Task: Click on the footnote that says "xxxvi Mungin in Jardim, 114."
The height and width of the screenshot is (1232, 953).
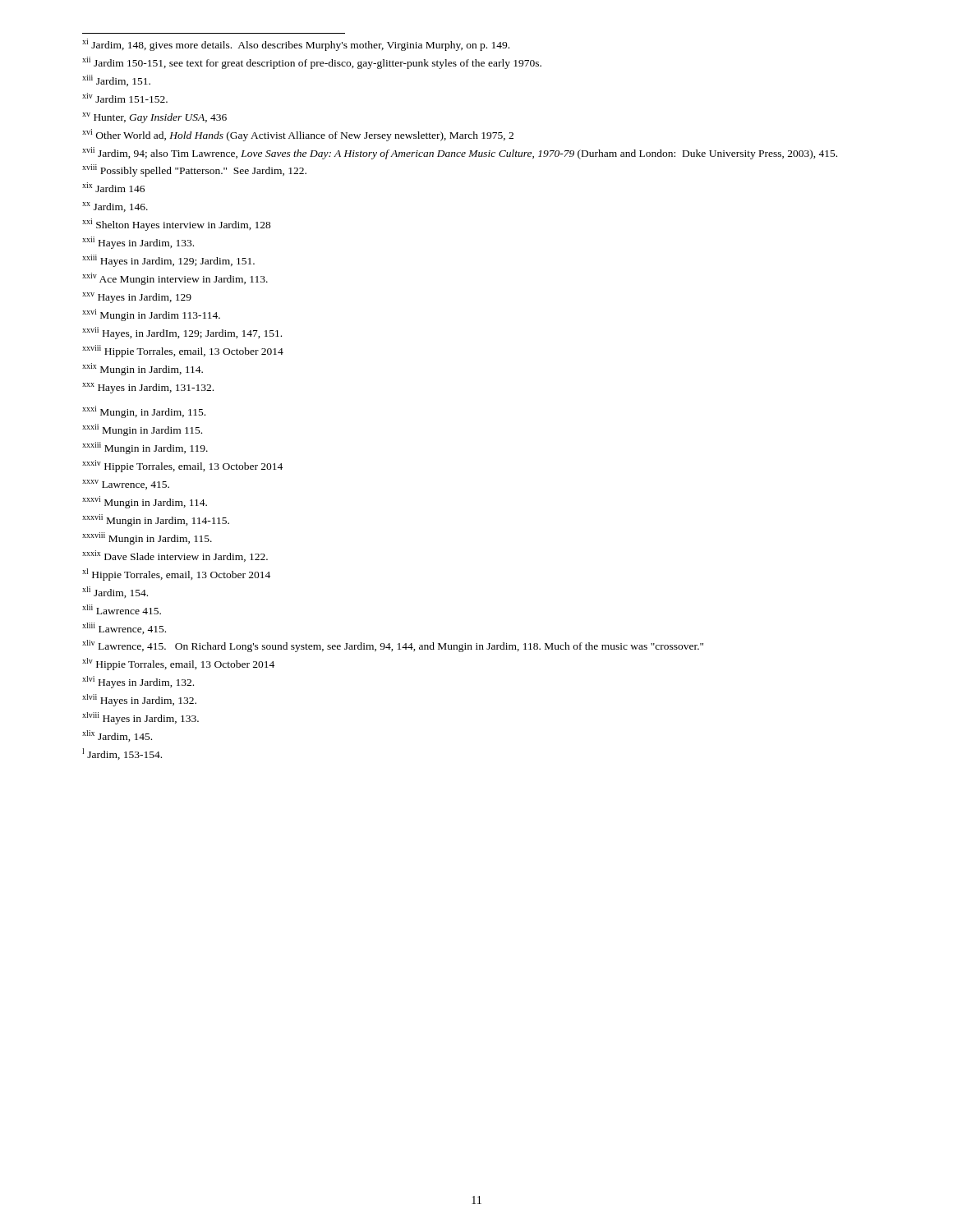Action: click(145, 502)
